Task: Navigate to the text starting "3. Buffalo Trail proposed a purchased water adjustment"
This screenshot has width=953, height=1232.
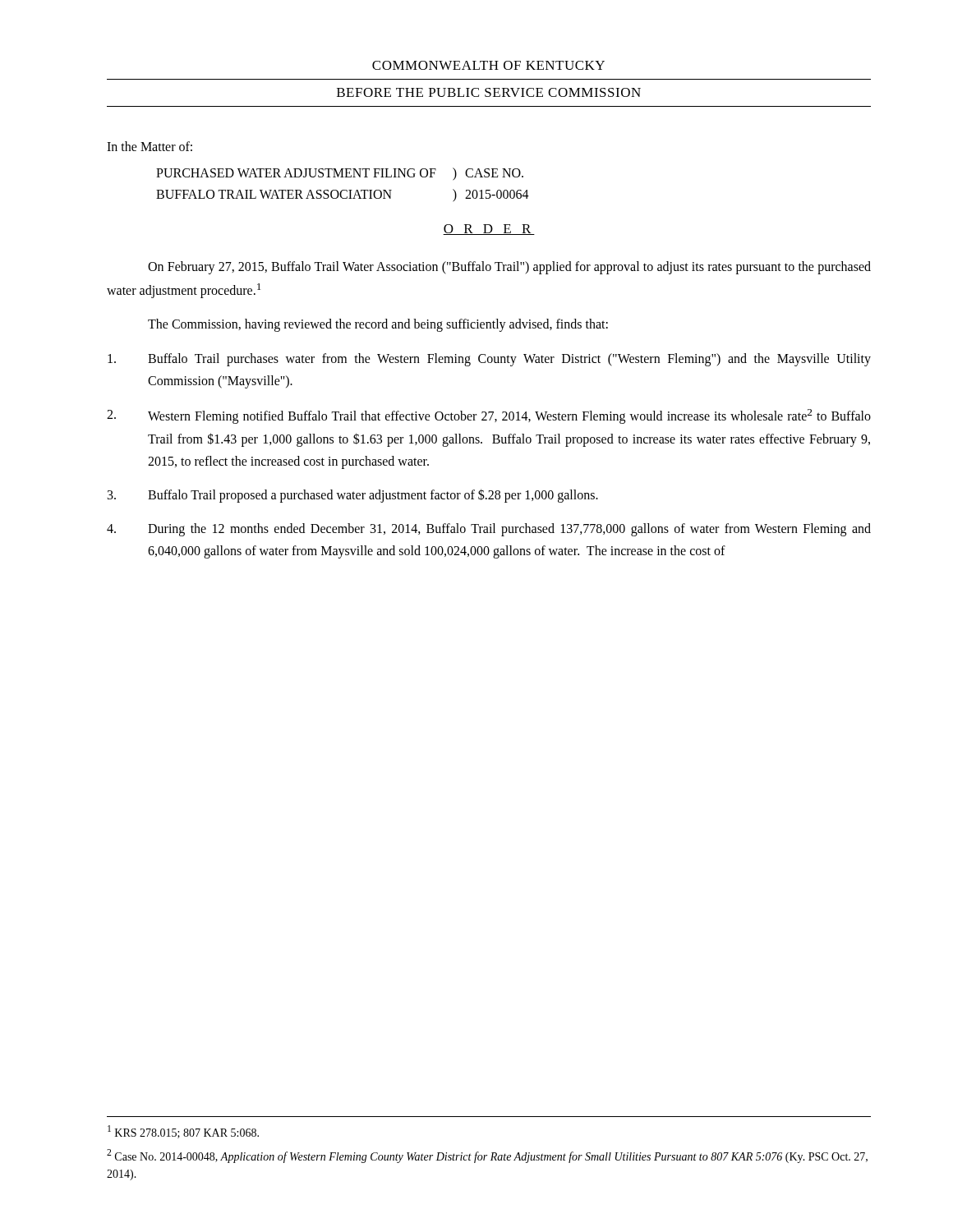Action: tap(489, 495)
